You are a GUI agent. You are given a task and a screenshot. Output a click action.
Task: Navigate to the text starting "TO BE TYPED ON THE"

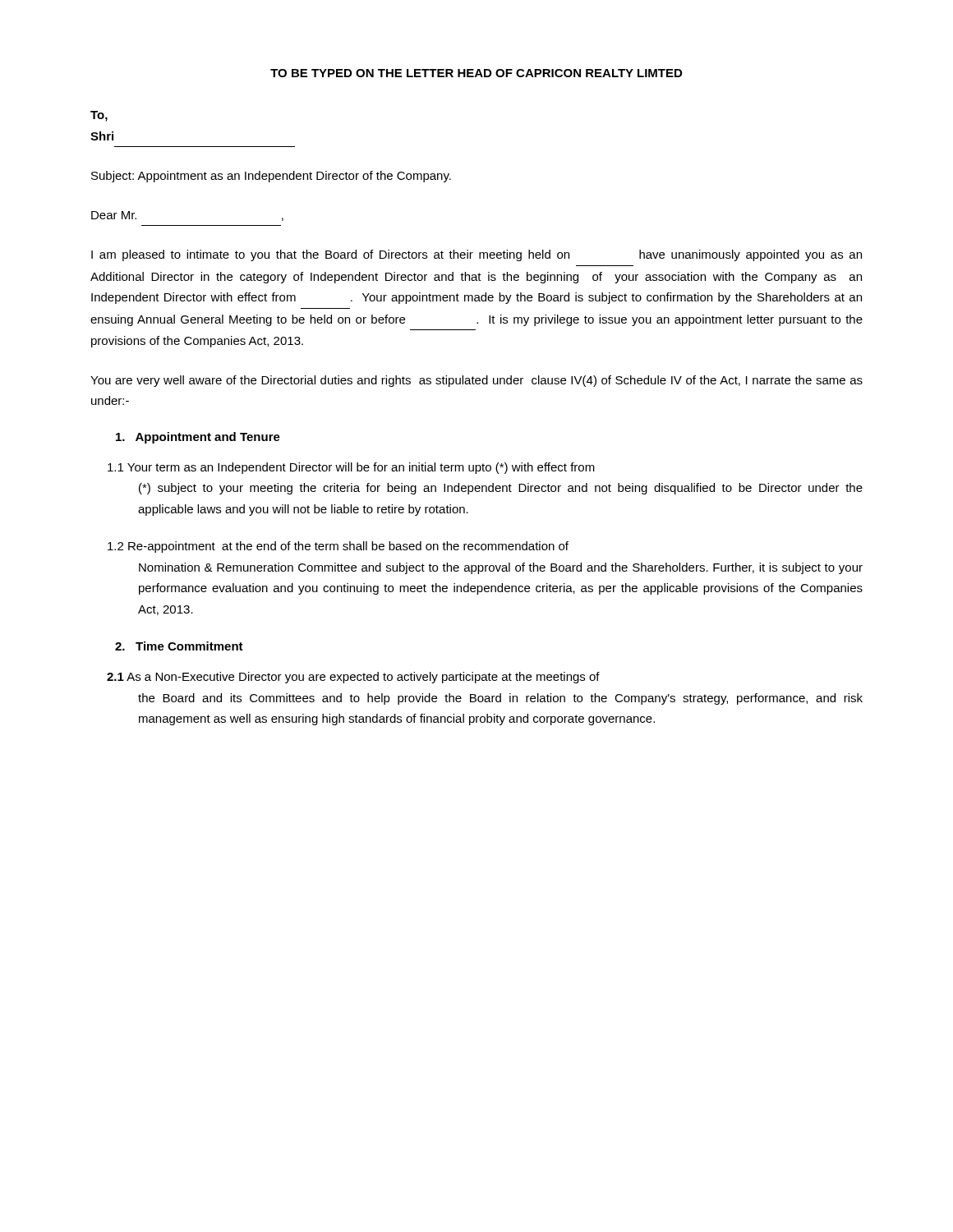[x=476, y=73]
